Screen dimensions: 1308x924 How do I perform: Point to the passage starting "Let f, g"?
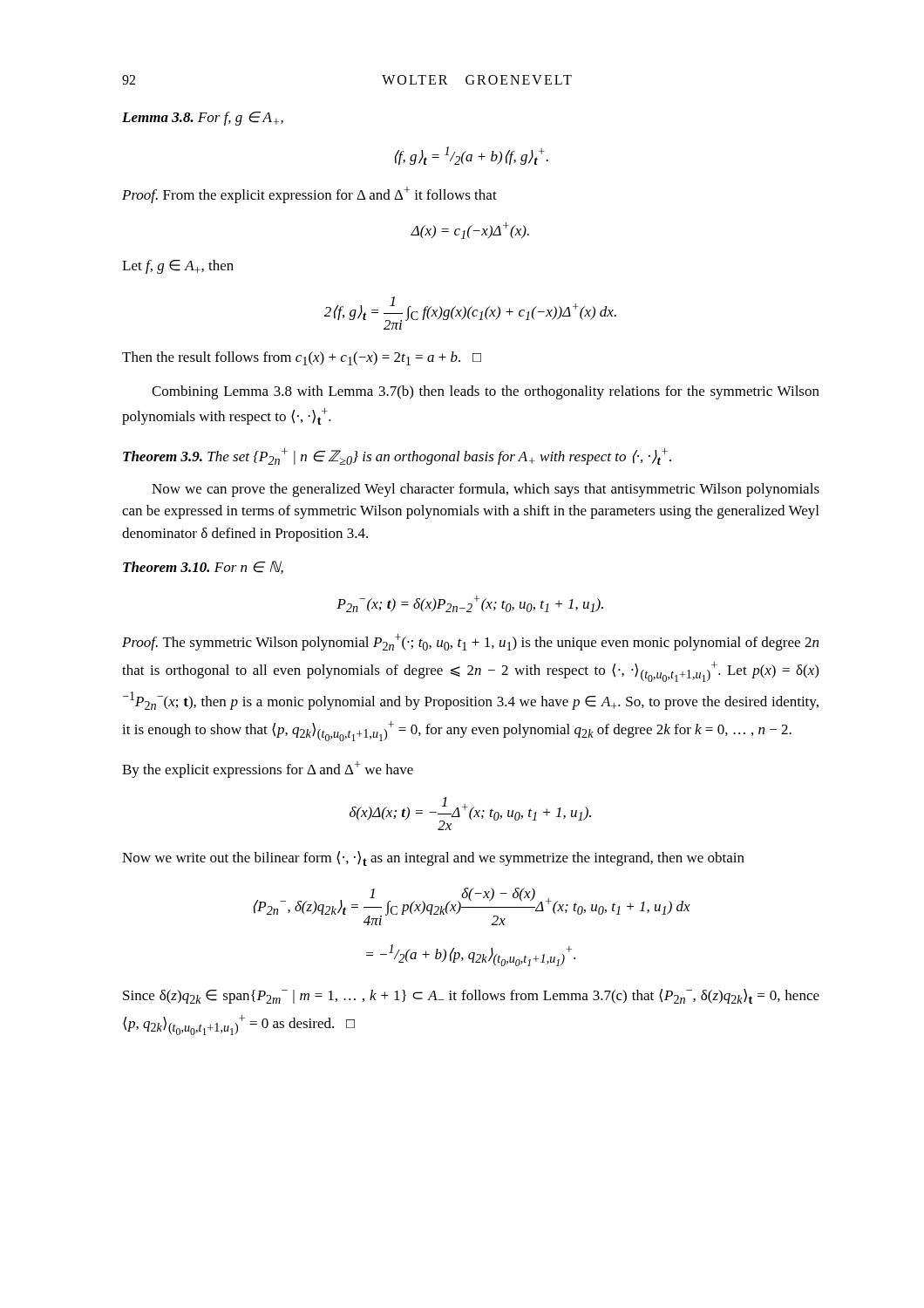coord(178,267)
